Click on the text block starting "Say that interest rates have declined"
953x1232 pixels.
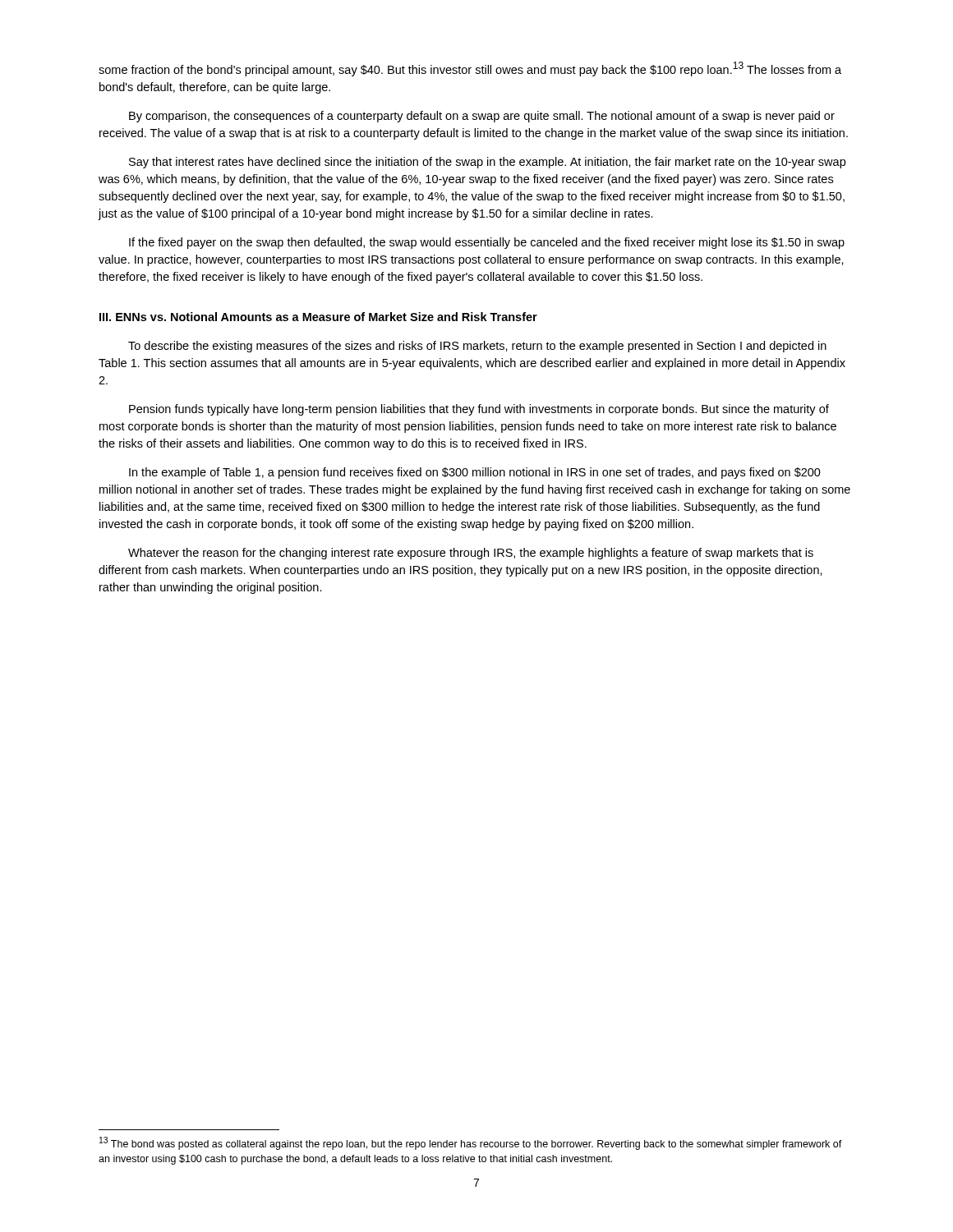pyautogui.click(x=476, y=188)
